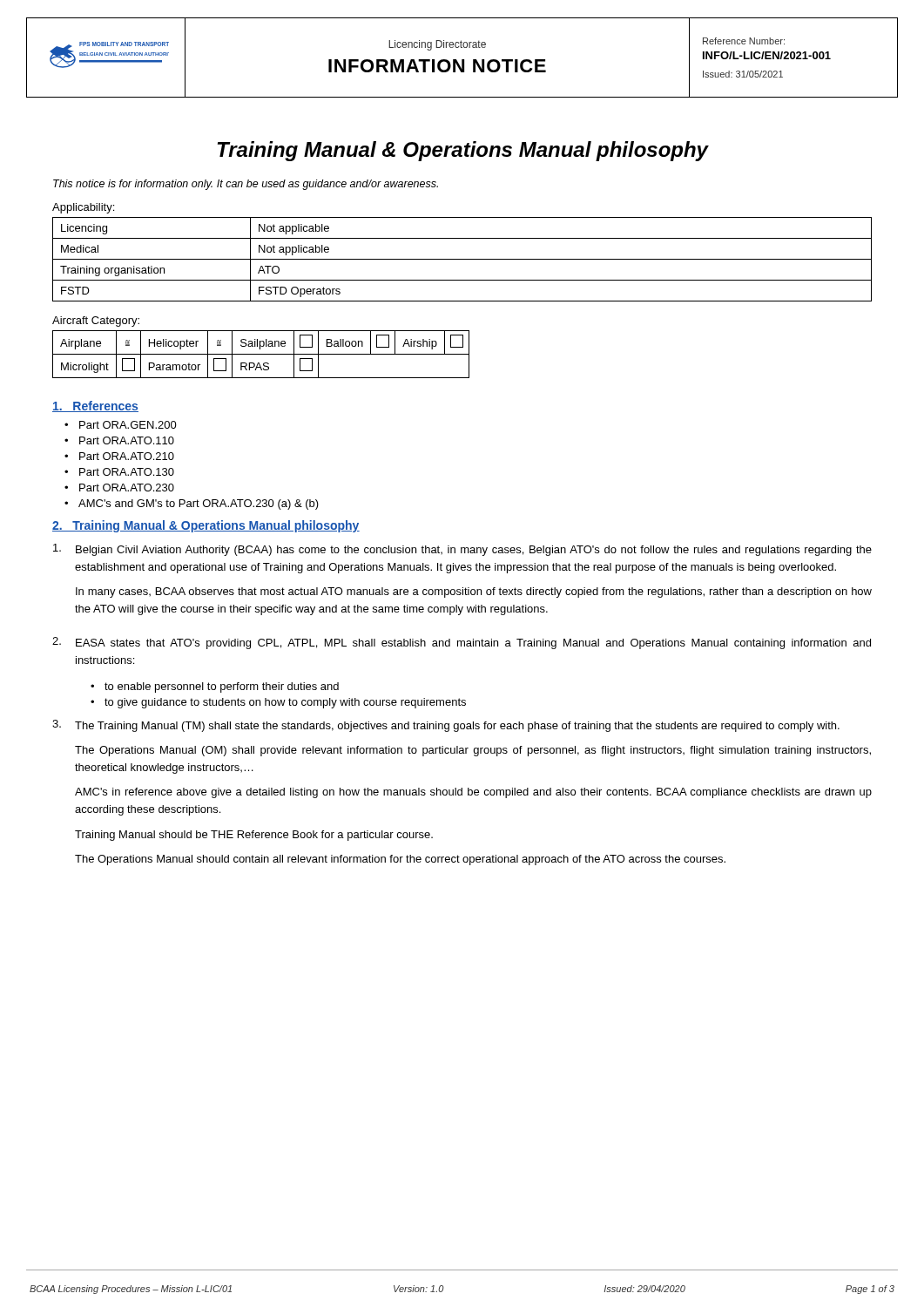
Task: Click on the table containing "RPAS"
Action: tap(462, 354)
